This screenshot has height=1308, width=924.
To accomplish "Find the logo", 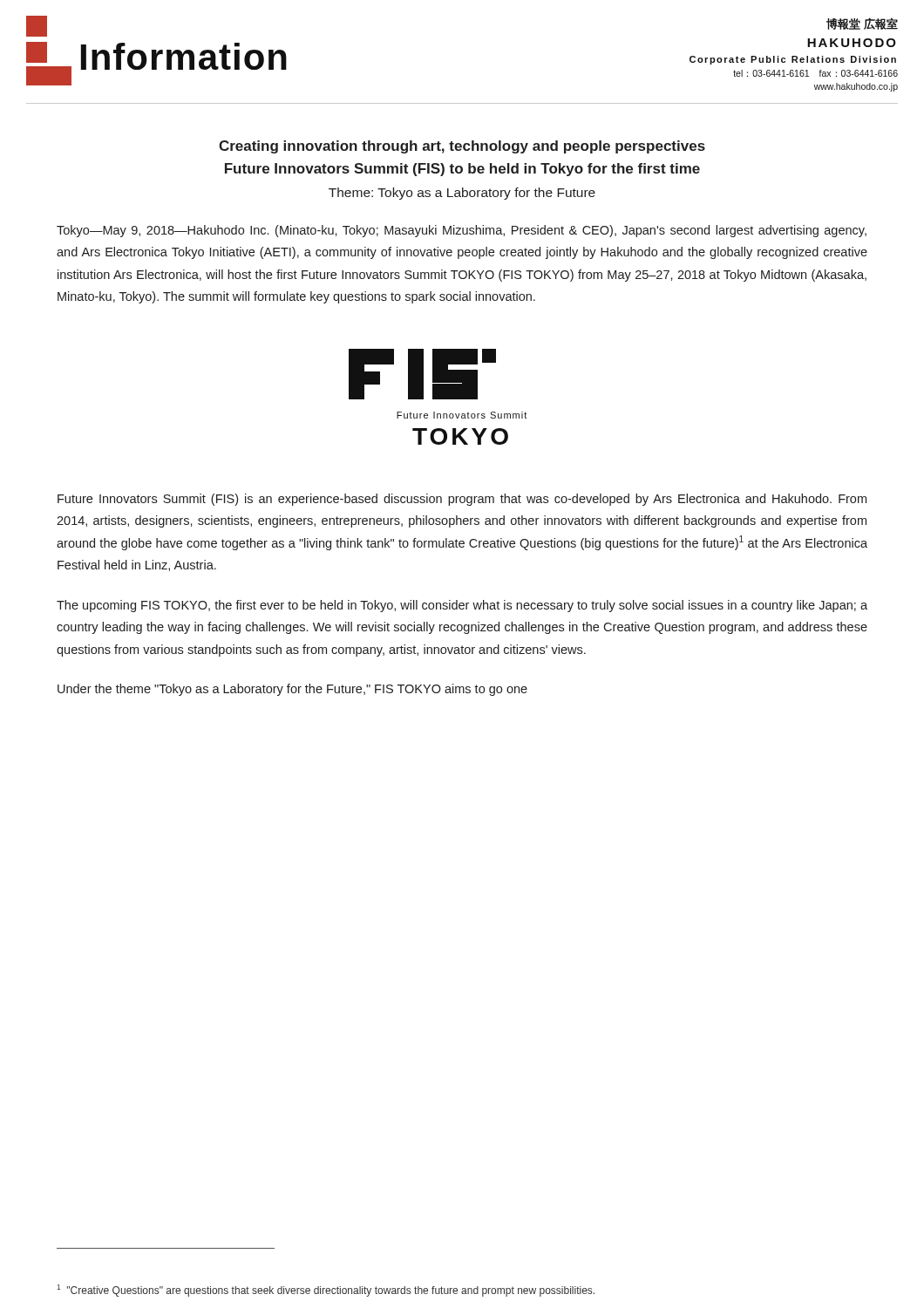I will (462, 398).
